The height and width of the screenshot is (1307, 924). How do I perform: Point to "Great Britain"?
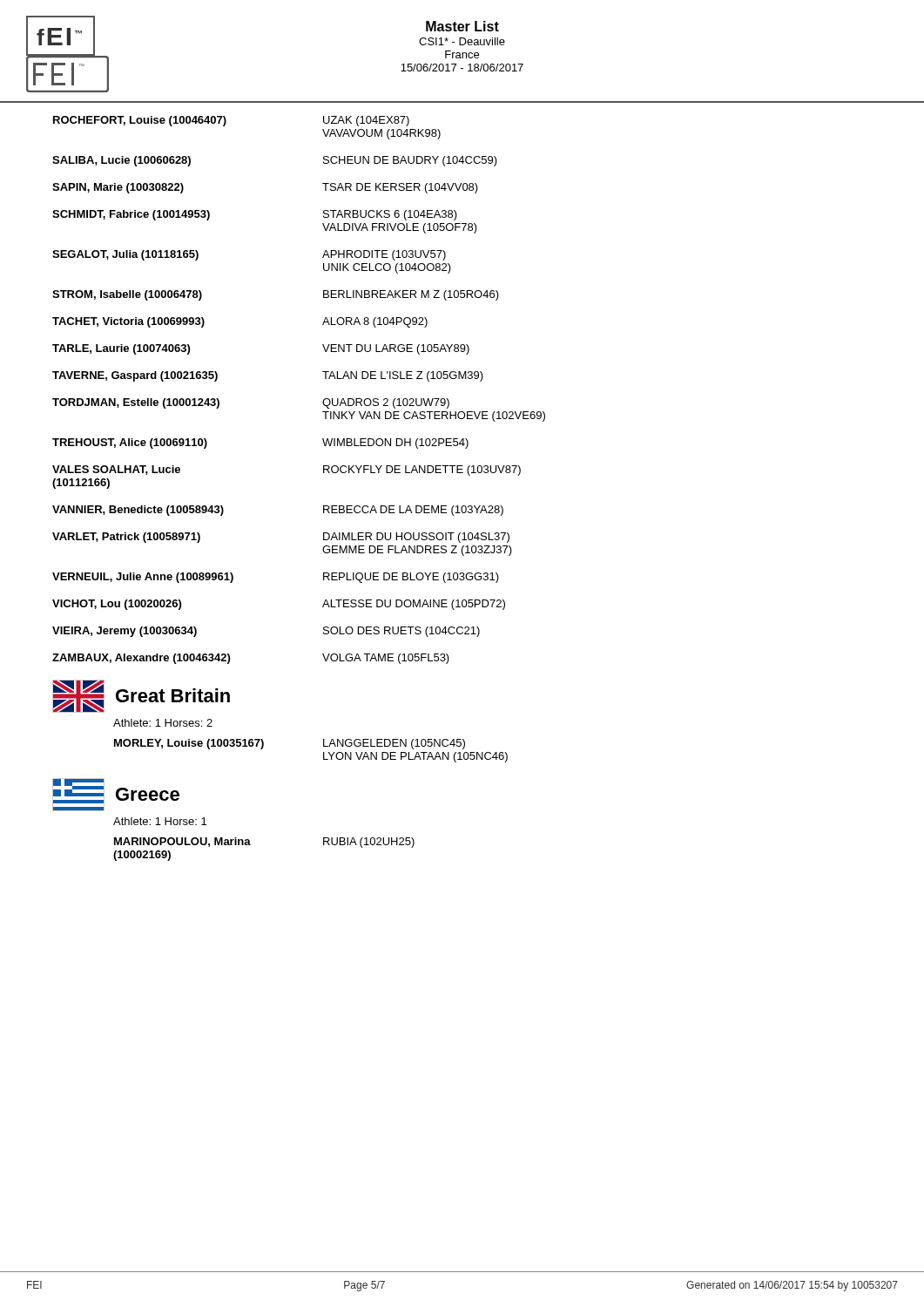pos(142,696)
